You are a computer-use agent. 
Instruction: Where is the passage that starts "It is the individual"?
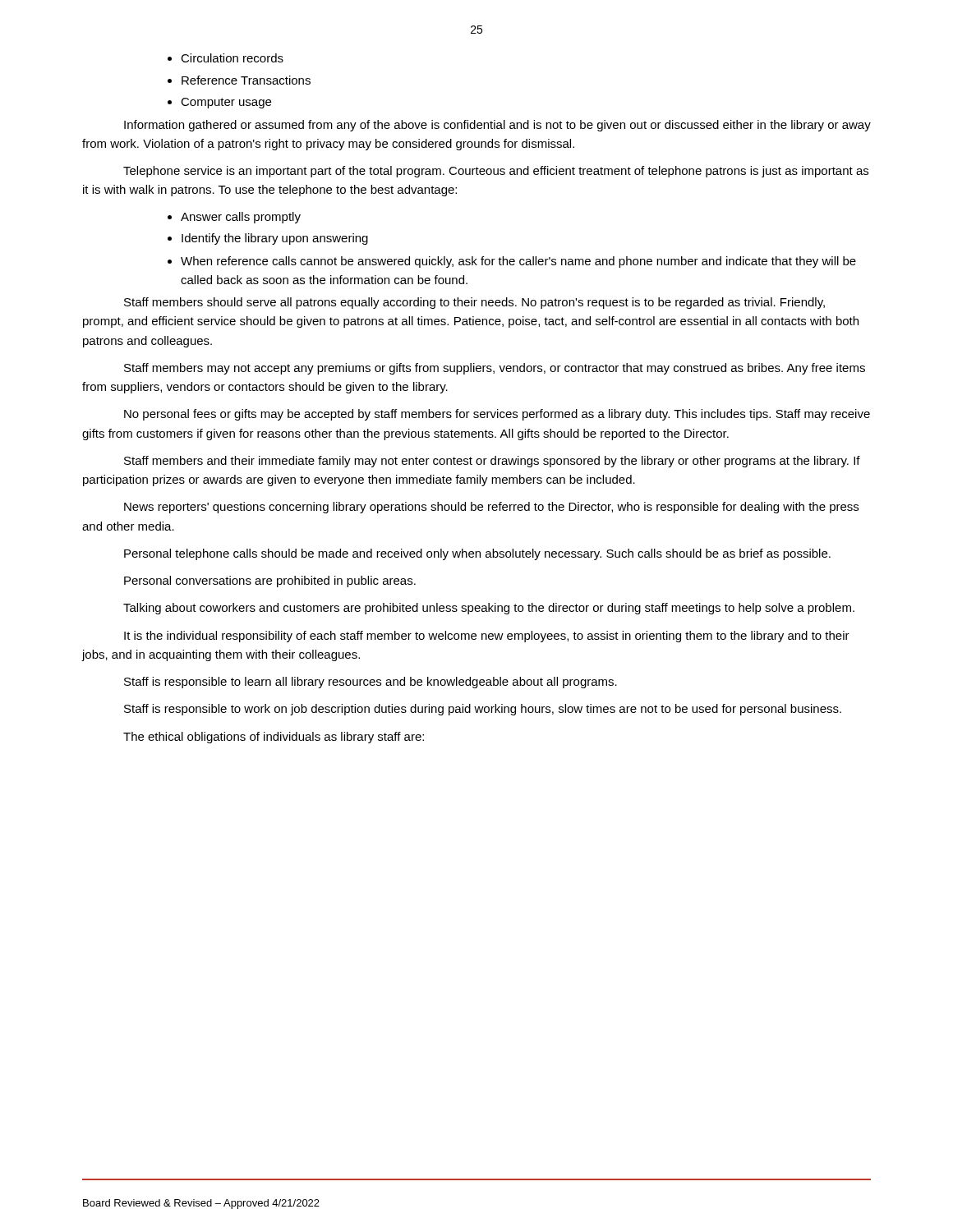(x=466, y=644)
